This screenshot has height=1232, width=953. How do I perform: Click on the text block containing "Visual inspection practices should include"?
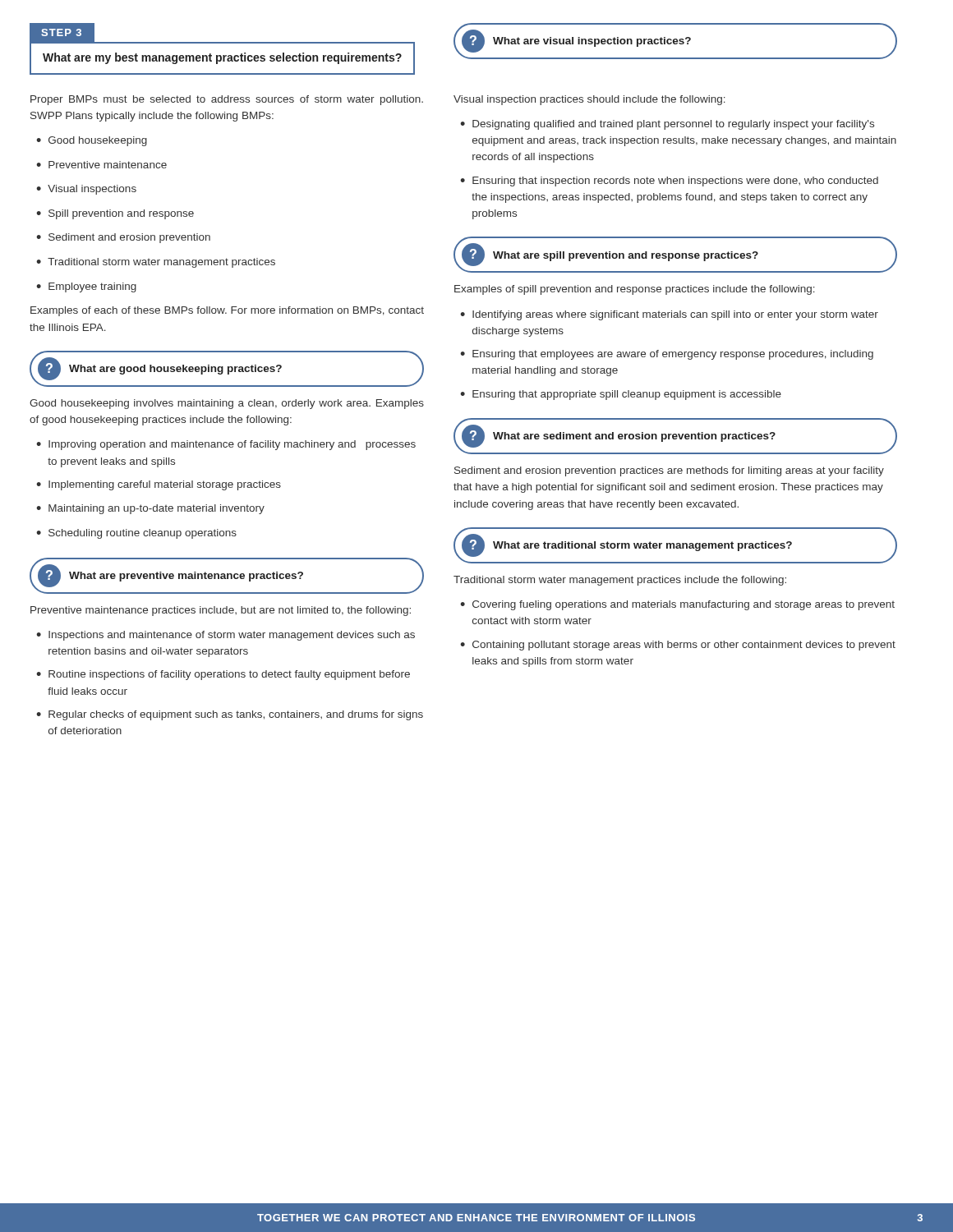click(590, 99)
